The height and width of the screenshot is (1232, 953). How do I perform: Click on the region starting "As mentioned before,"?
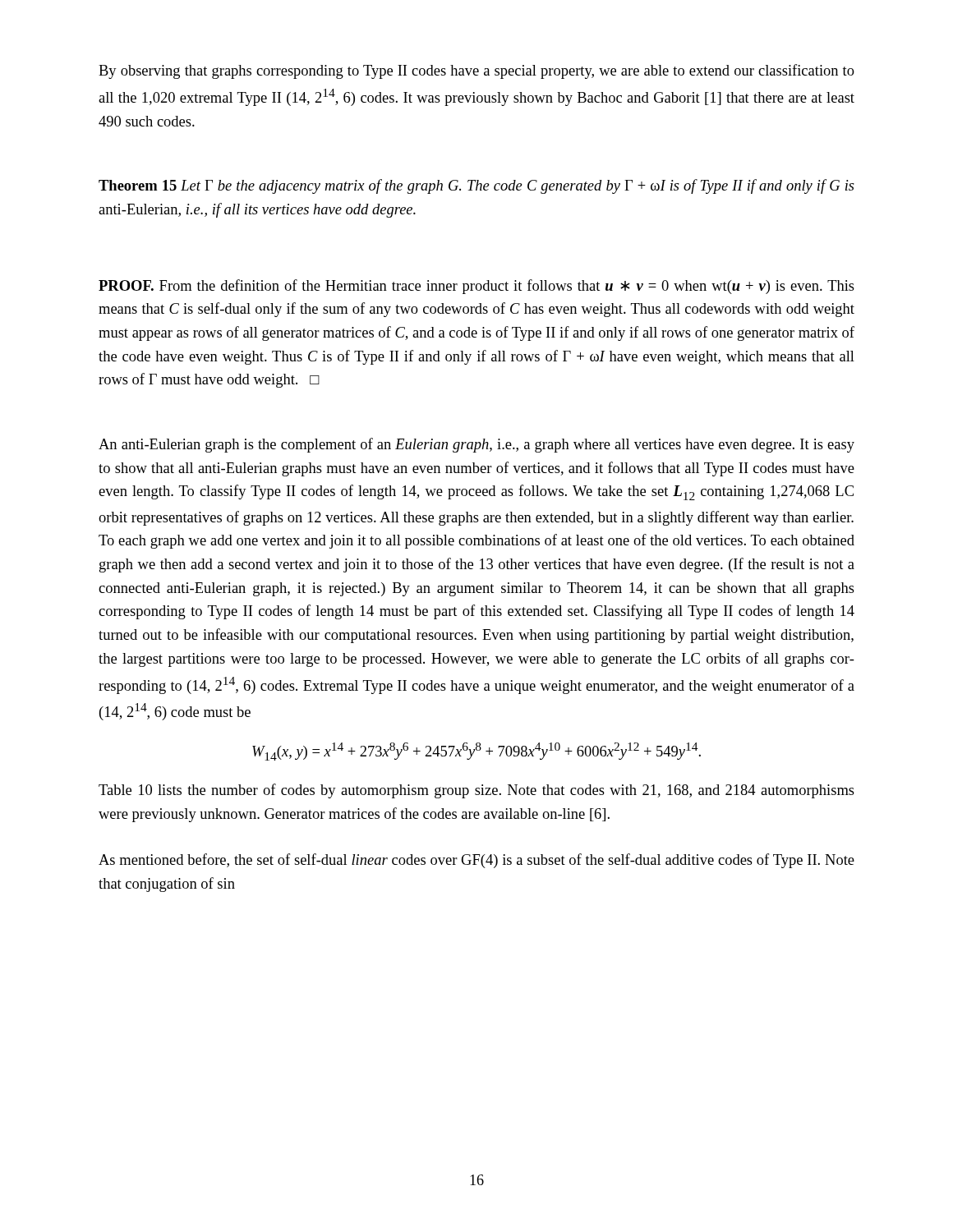(476, 872)
